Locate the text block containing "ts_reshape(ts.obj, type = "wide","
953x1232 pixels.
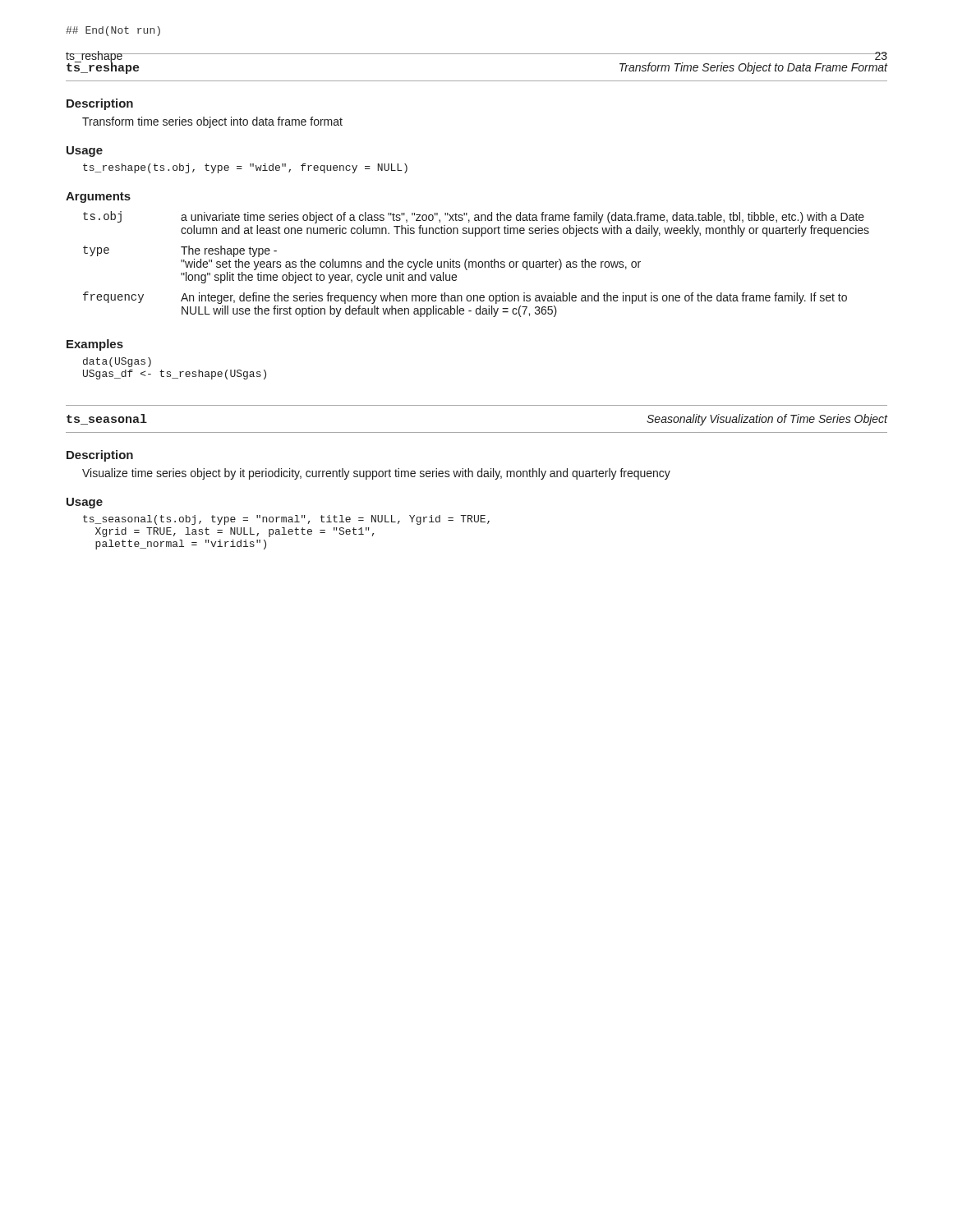point(246,168)
